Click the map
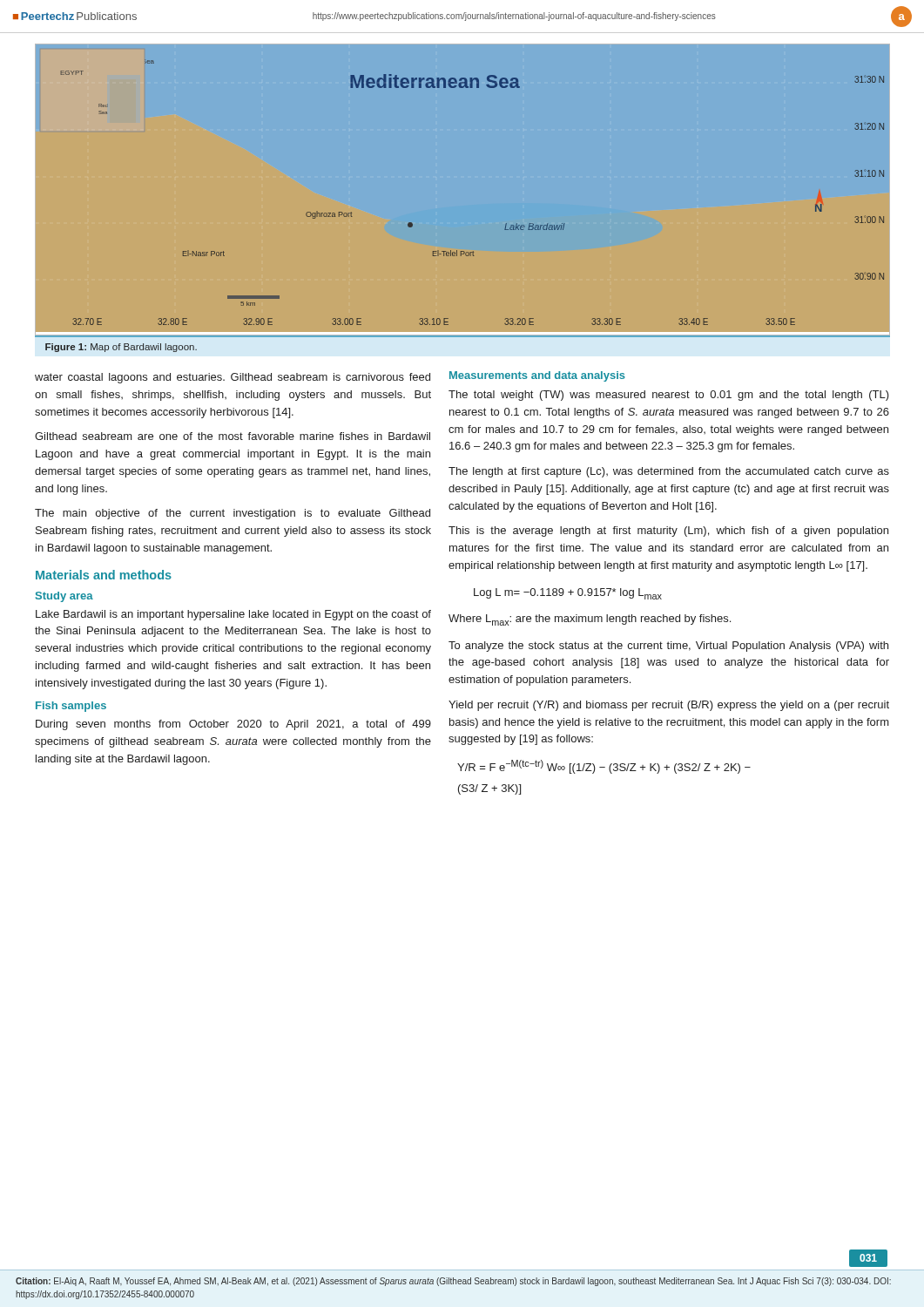 (462, 190)
